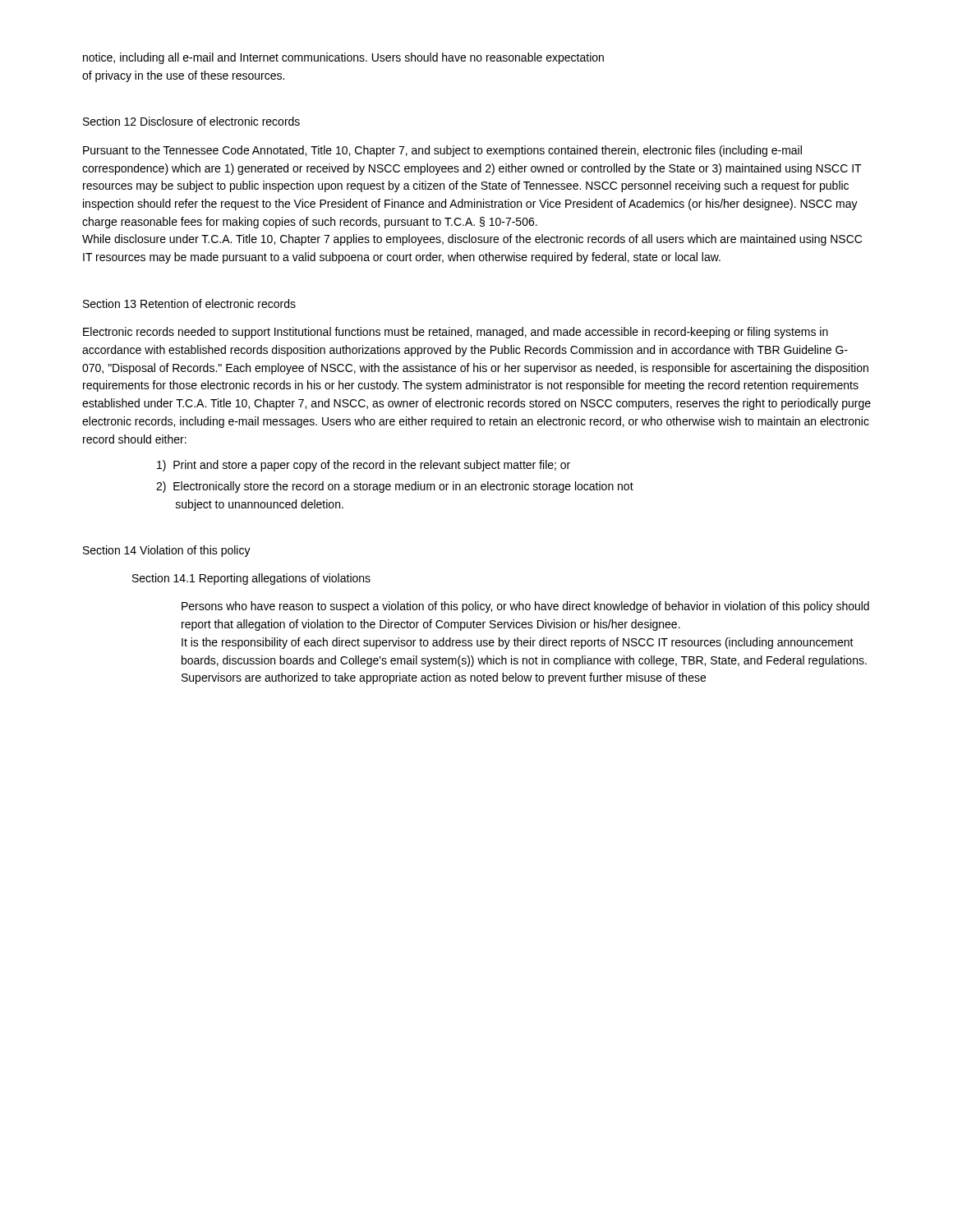Click on the section header containing "Section 14.1 Reporting allegations of violations"
The height and width of the screenshot is (1232, 953).
pos(251,578)
